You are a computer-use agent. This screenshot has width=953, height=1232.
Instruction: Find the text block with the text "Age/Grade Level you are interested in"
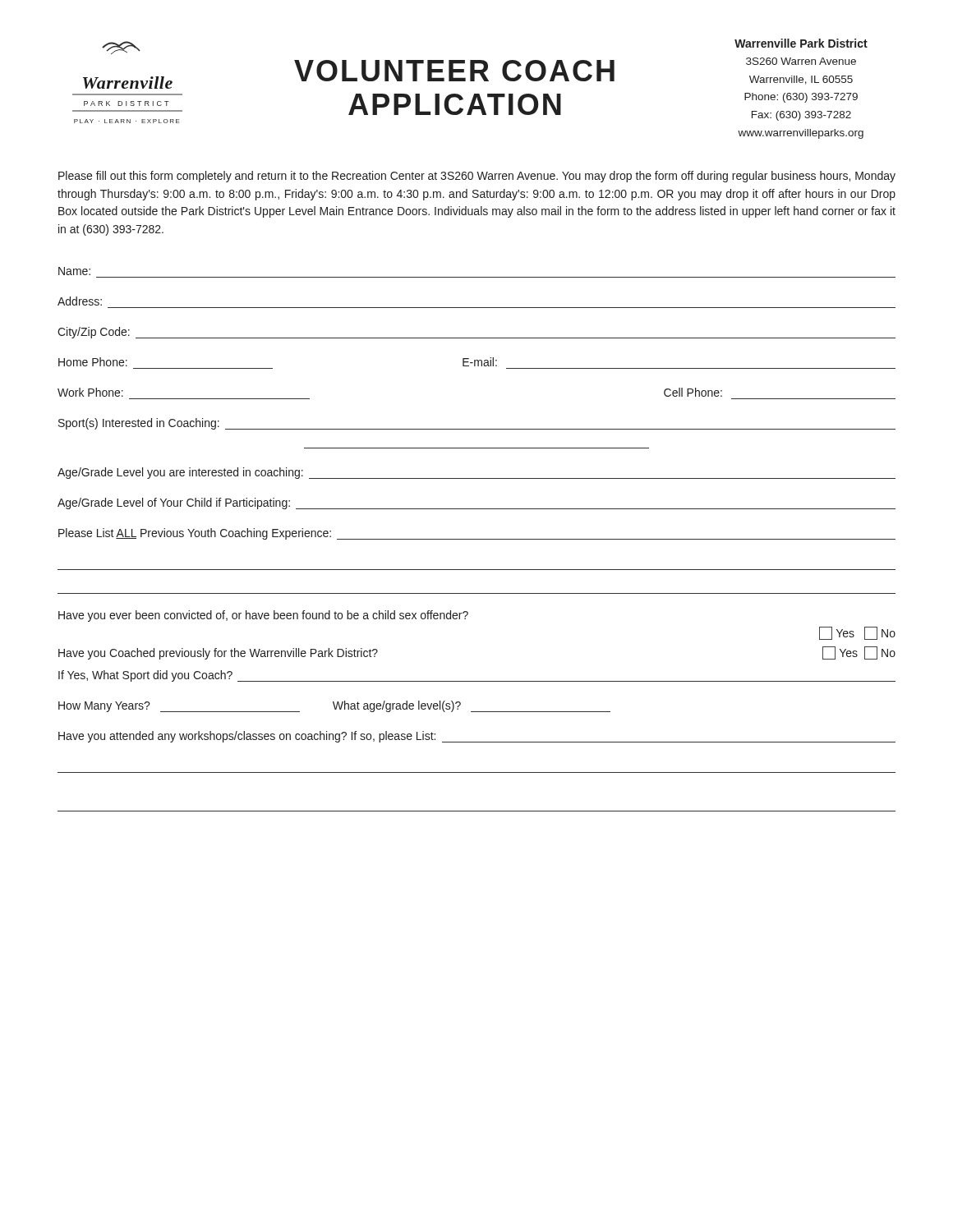pos(476,471)
